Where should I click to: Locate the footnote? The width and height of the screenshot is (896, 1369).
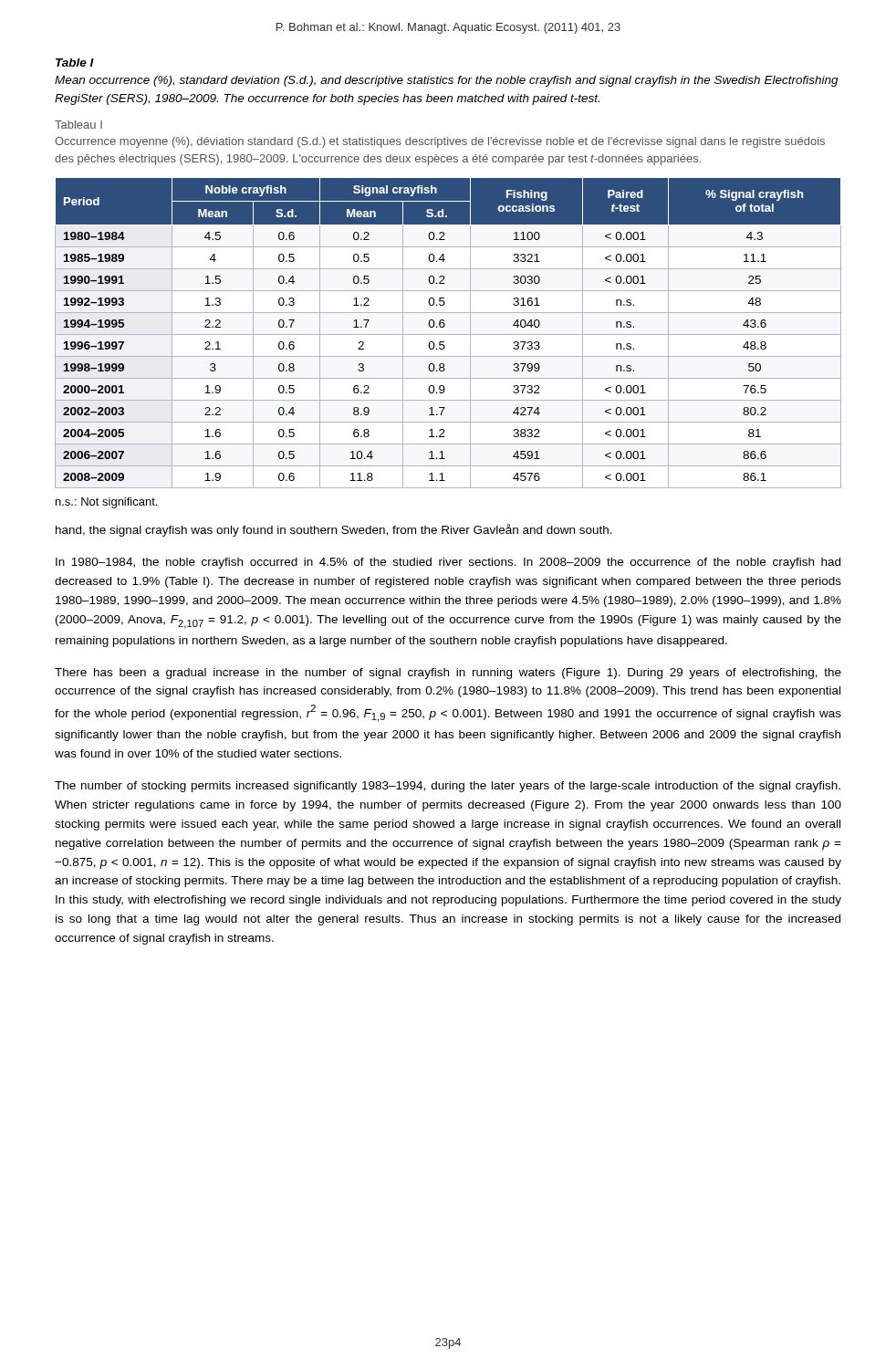[106, 501]
